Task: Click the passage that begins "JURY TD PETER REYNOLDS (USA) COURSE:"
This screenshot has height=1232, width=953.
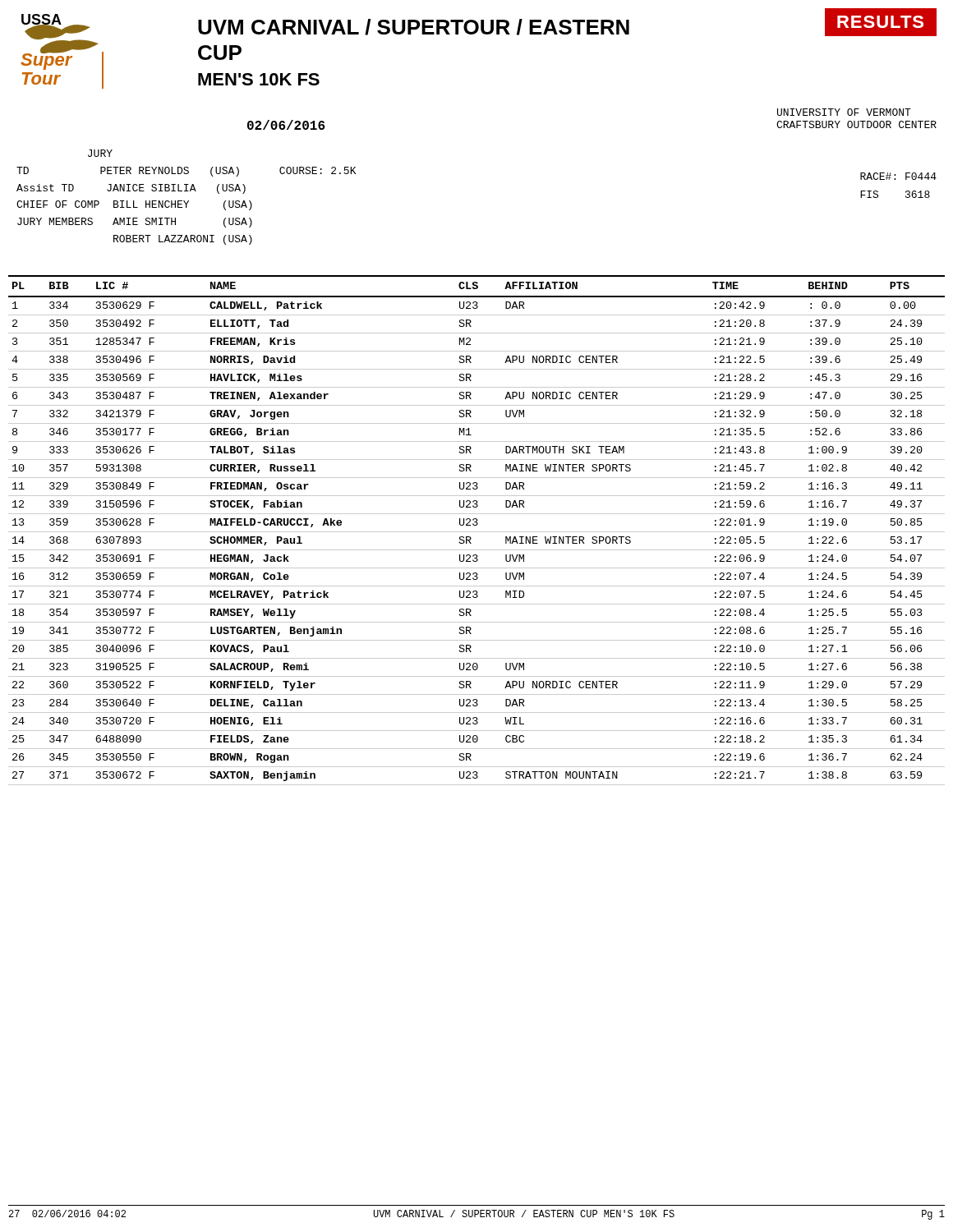Action: click(x=186, y=197)
